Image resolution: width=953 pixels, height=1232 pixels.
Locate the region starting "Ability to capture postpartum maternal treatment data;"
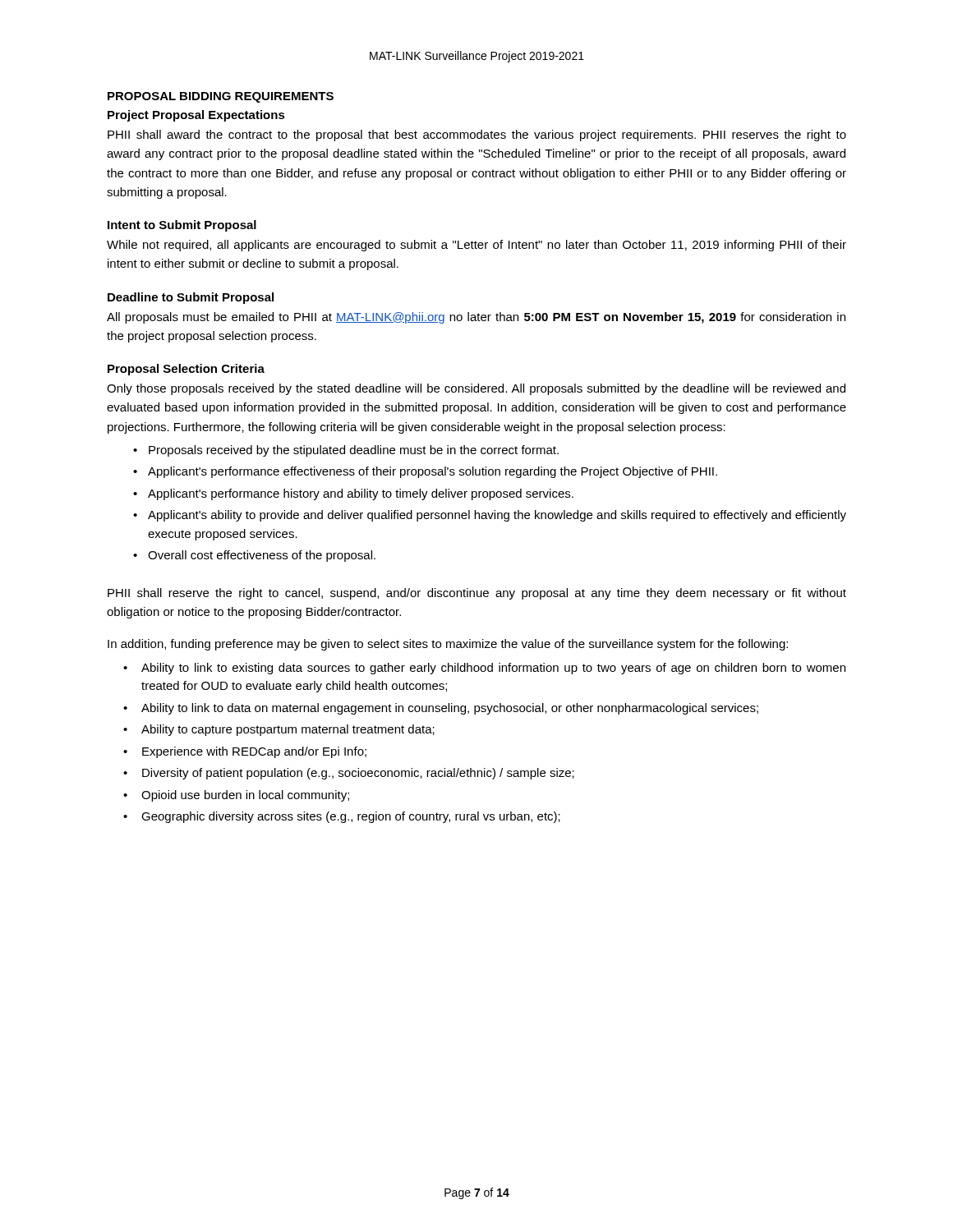(288, 729)
